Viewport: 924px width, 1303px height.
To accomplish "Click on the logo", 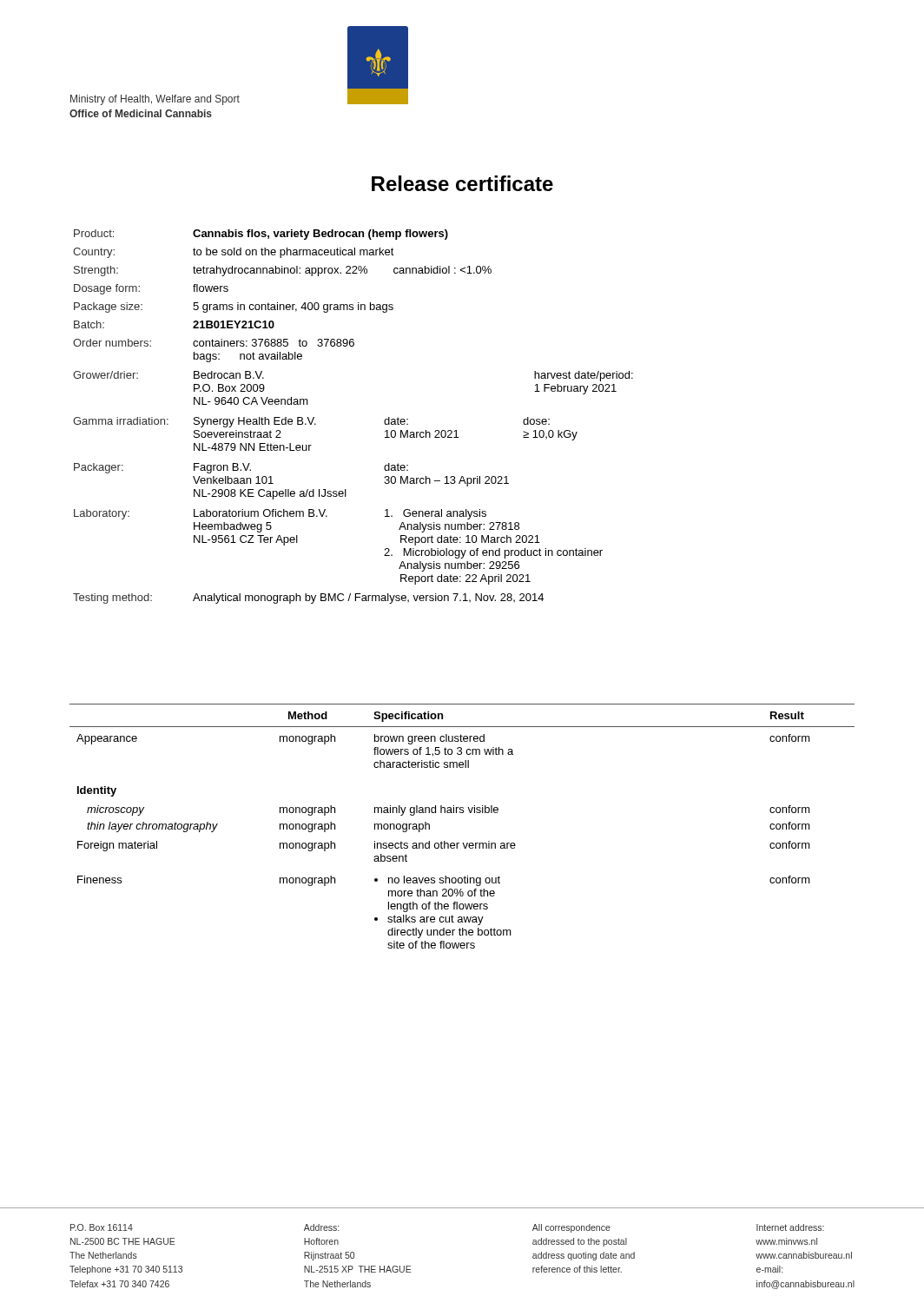I will click(x=378, y=72).
